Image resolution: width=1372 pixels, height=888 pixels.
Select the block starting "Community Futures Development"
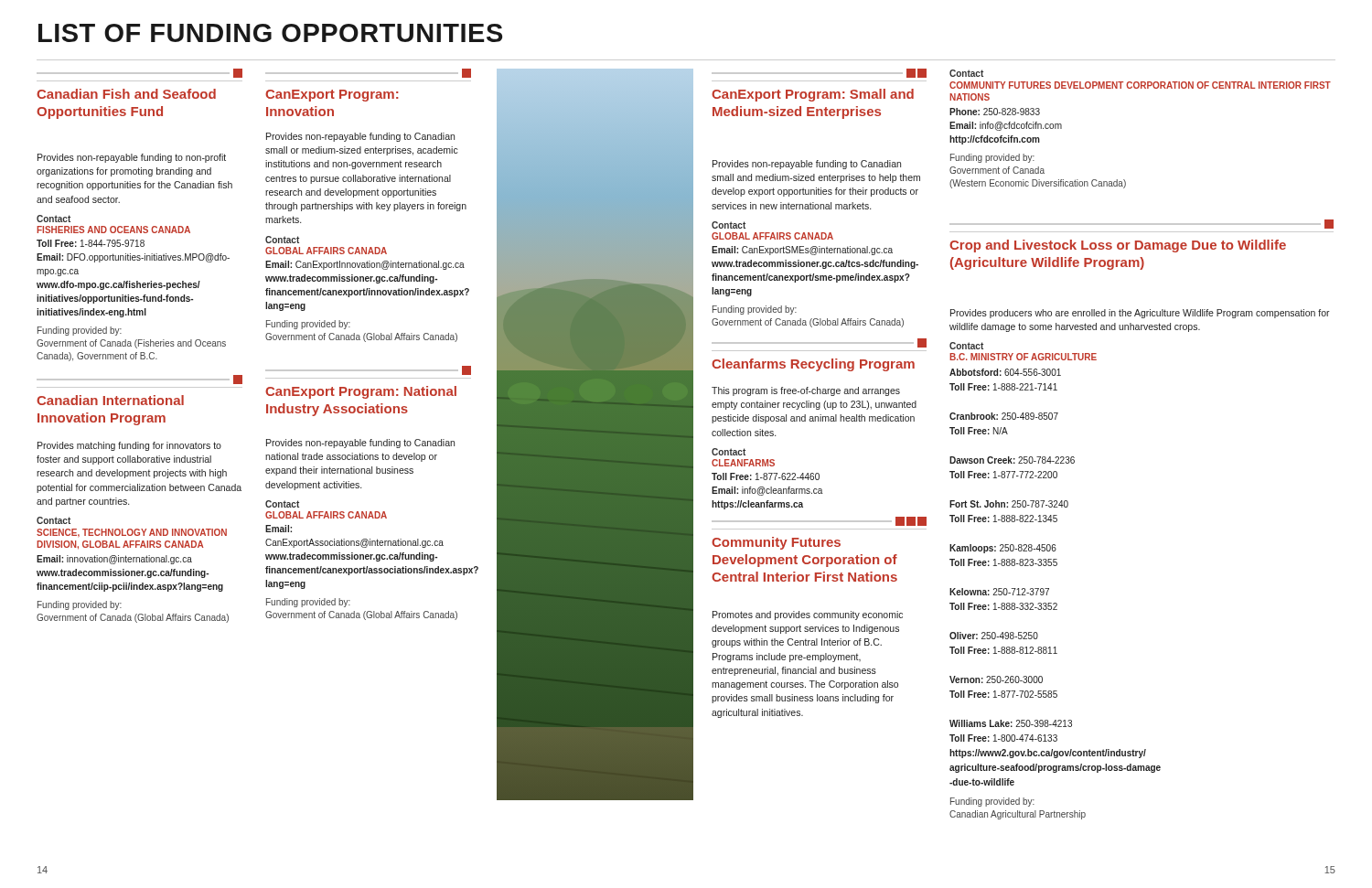point(819,551)
